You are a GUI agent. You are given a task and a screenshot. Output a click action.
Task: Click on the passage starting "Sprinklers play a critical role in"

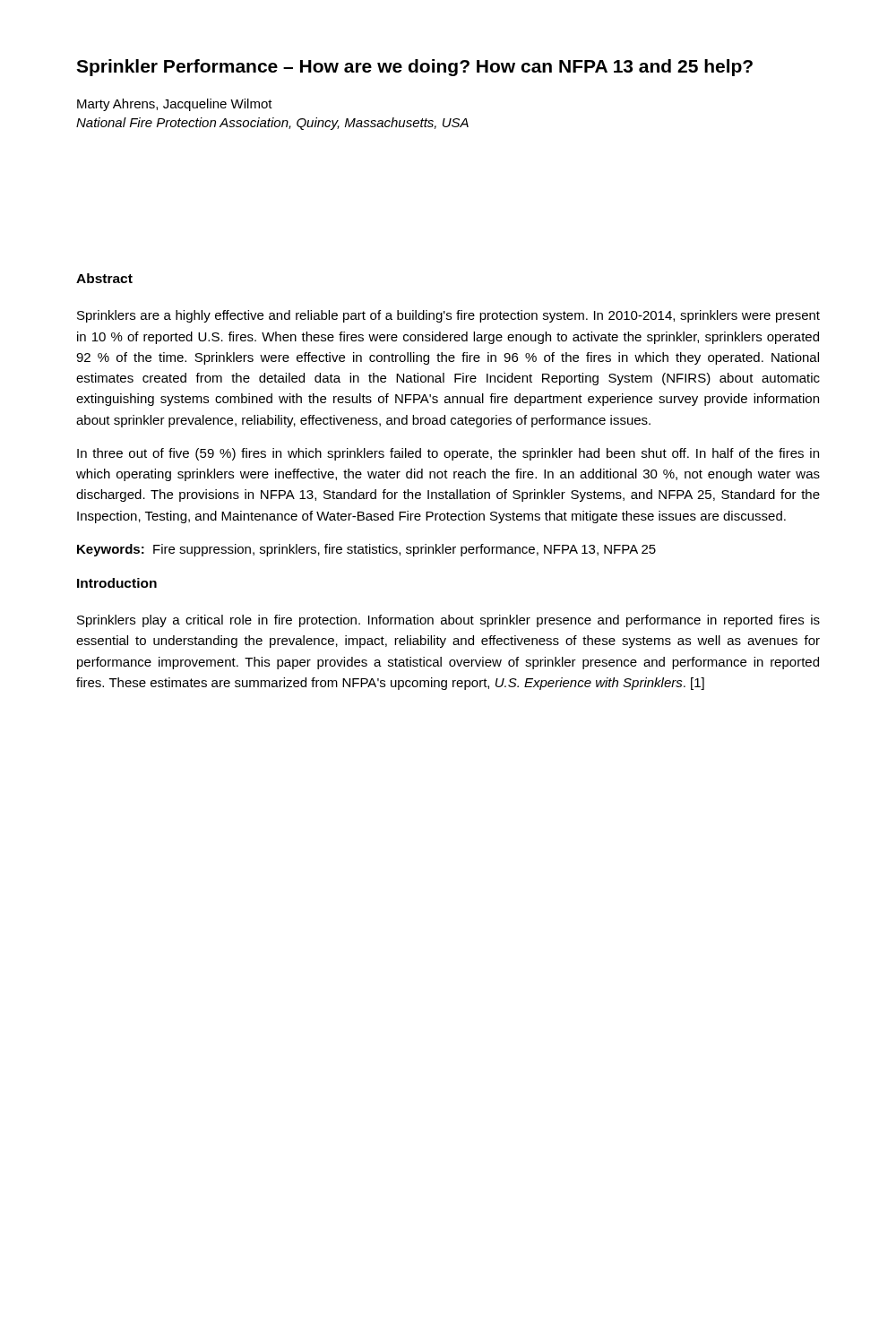pyautogui.click(x=448, y=651)
